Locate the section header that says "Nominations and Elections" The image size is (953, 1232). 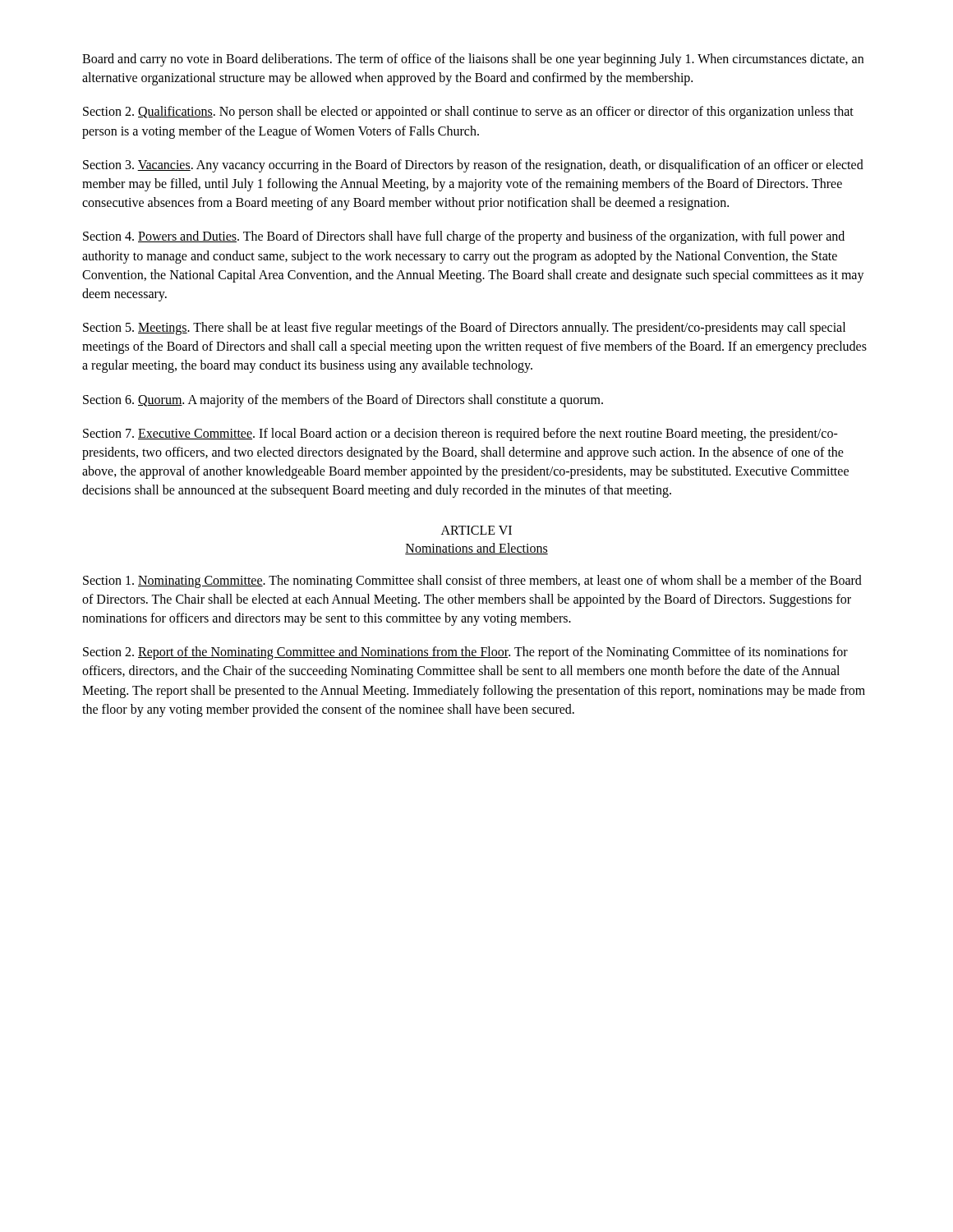[x=476, y=548]
